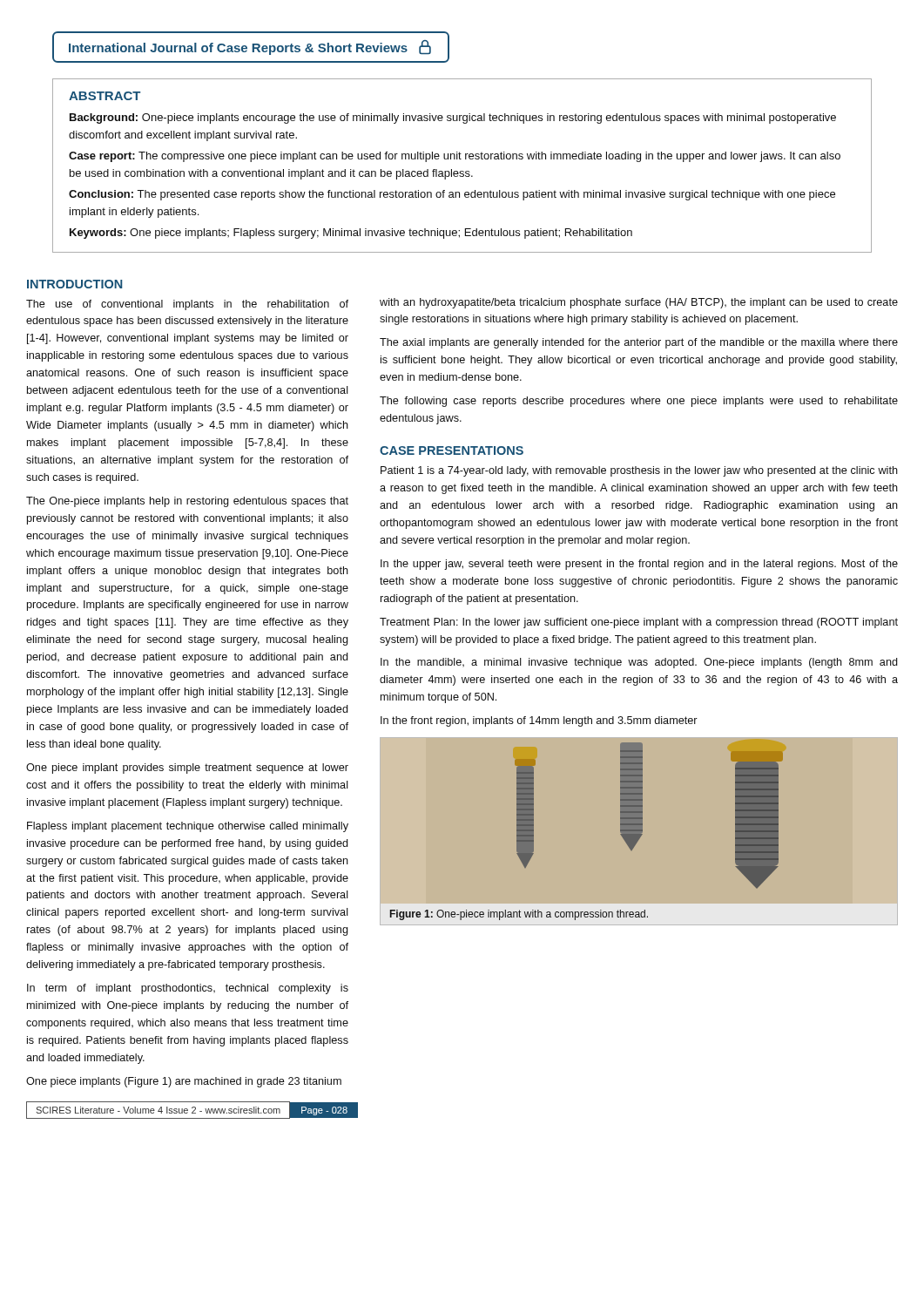The width and height of the screenshot is (924, 1307).
Task: Select the photo
Action: [639, 831]
